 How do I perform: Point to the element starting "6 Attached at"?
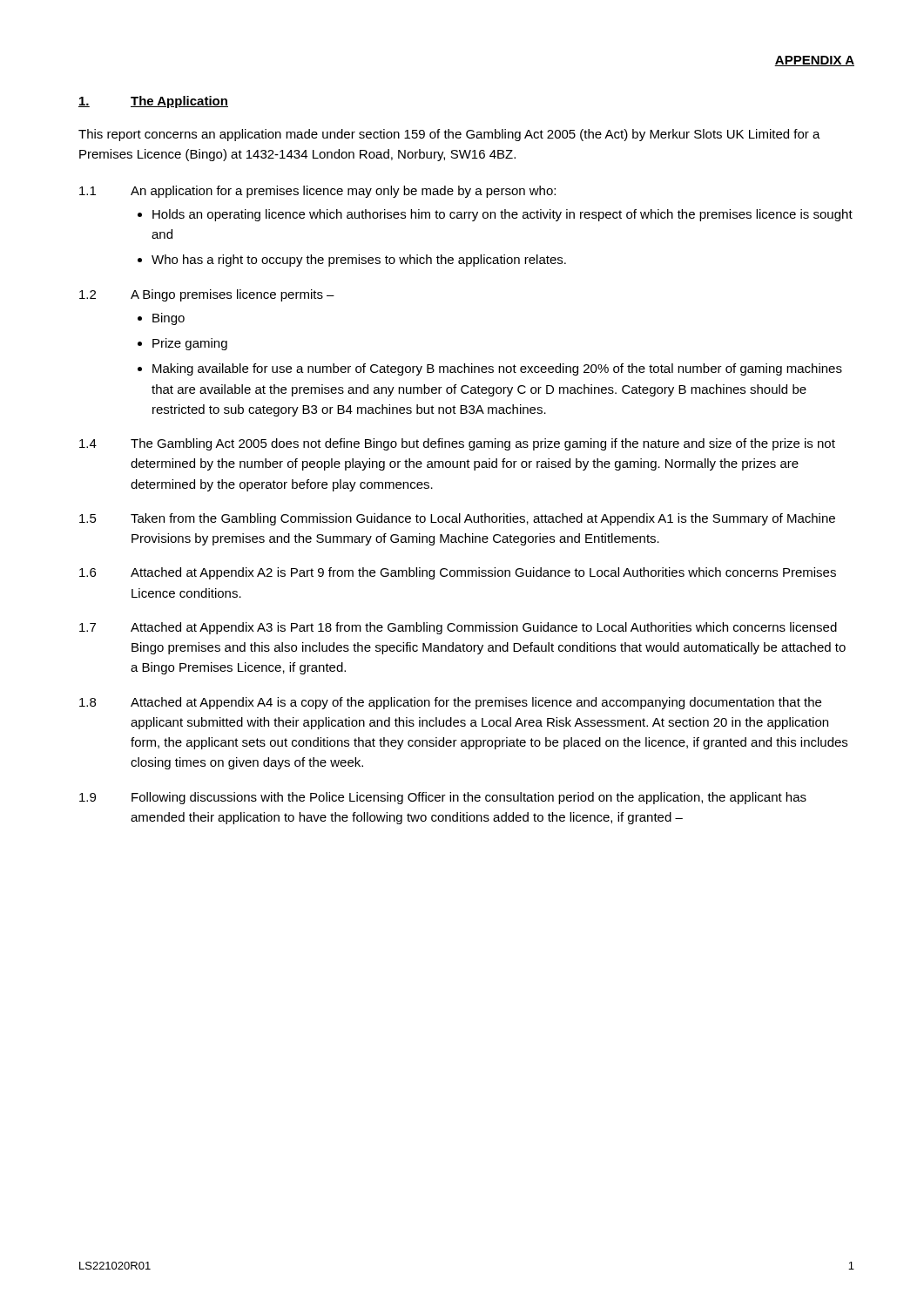[466, 583]
